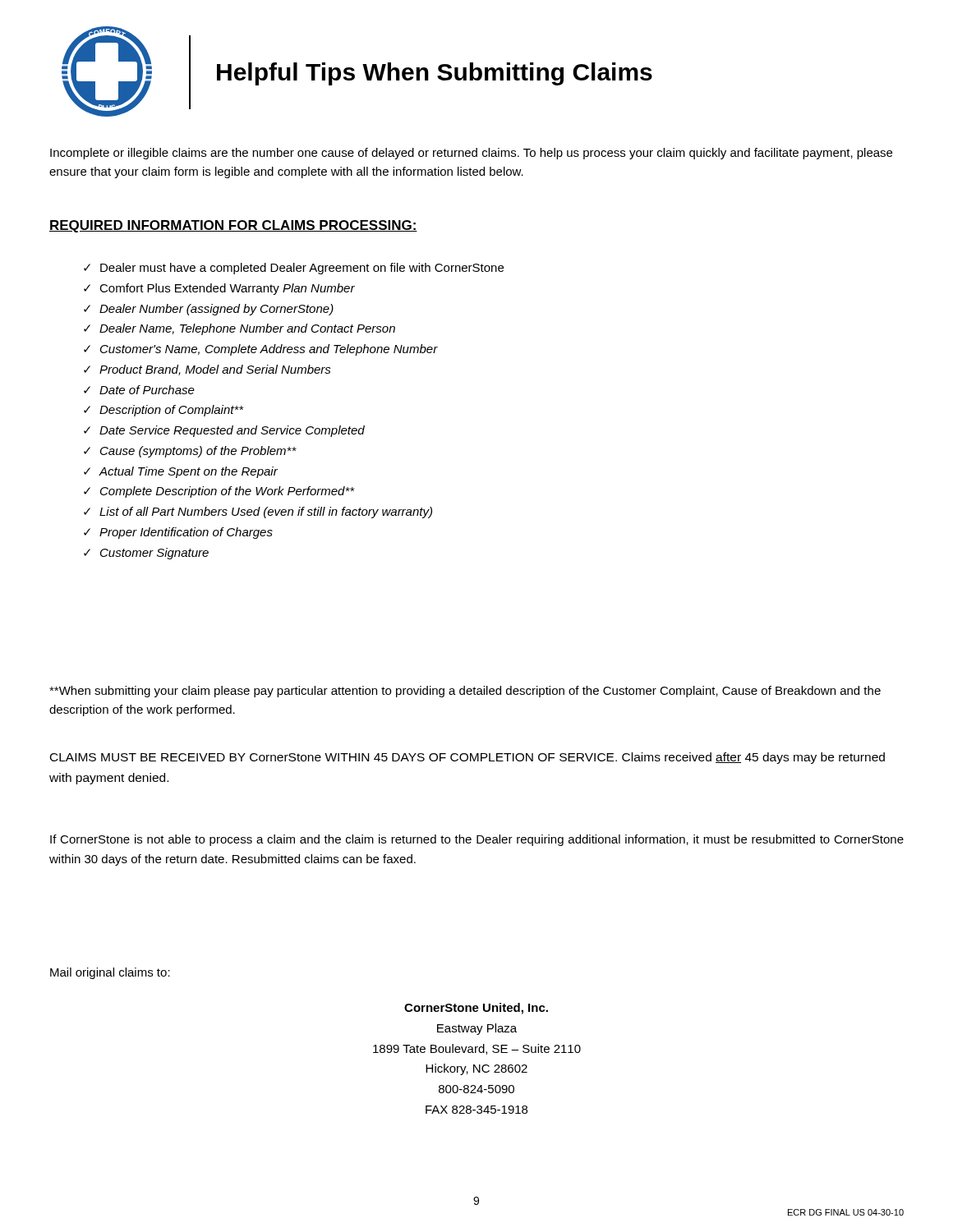This screenshot has width=953, height=1232.
Task: Find the block starting "When submitting your claim please pay"
Action: click(465, 700)
